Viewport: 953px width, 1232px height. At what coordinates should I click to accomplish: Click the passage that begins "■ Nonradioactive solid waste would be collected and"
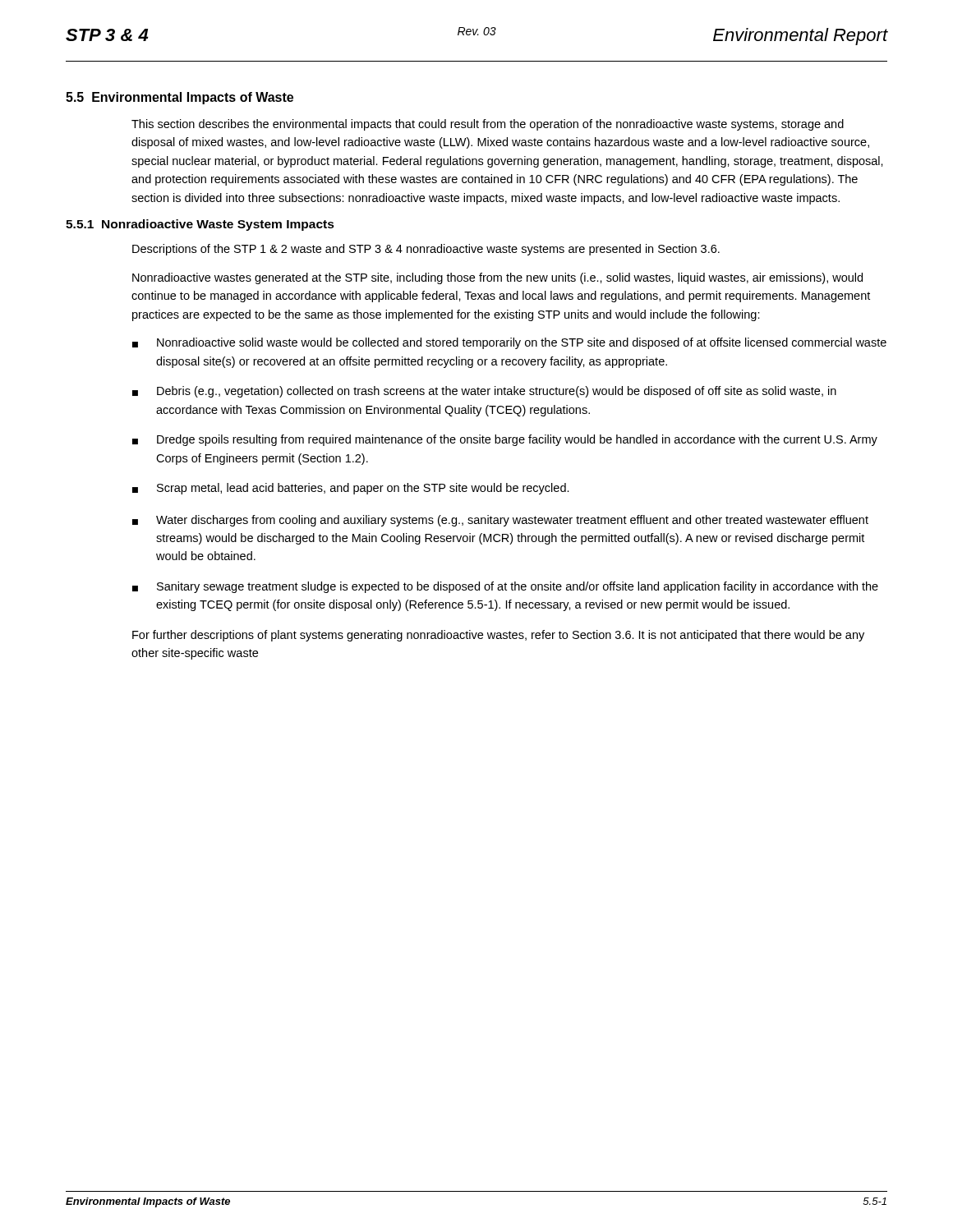pos(509,352)
